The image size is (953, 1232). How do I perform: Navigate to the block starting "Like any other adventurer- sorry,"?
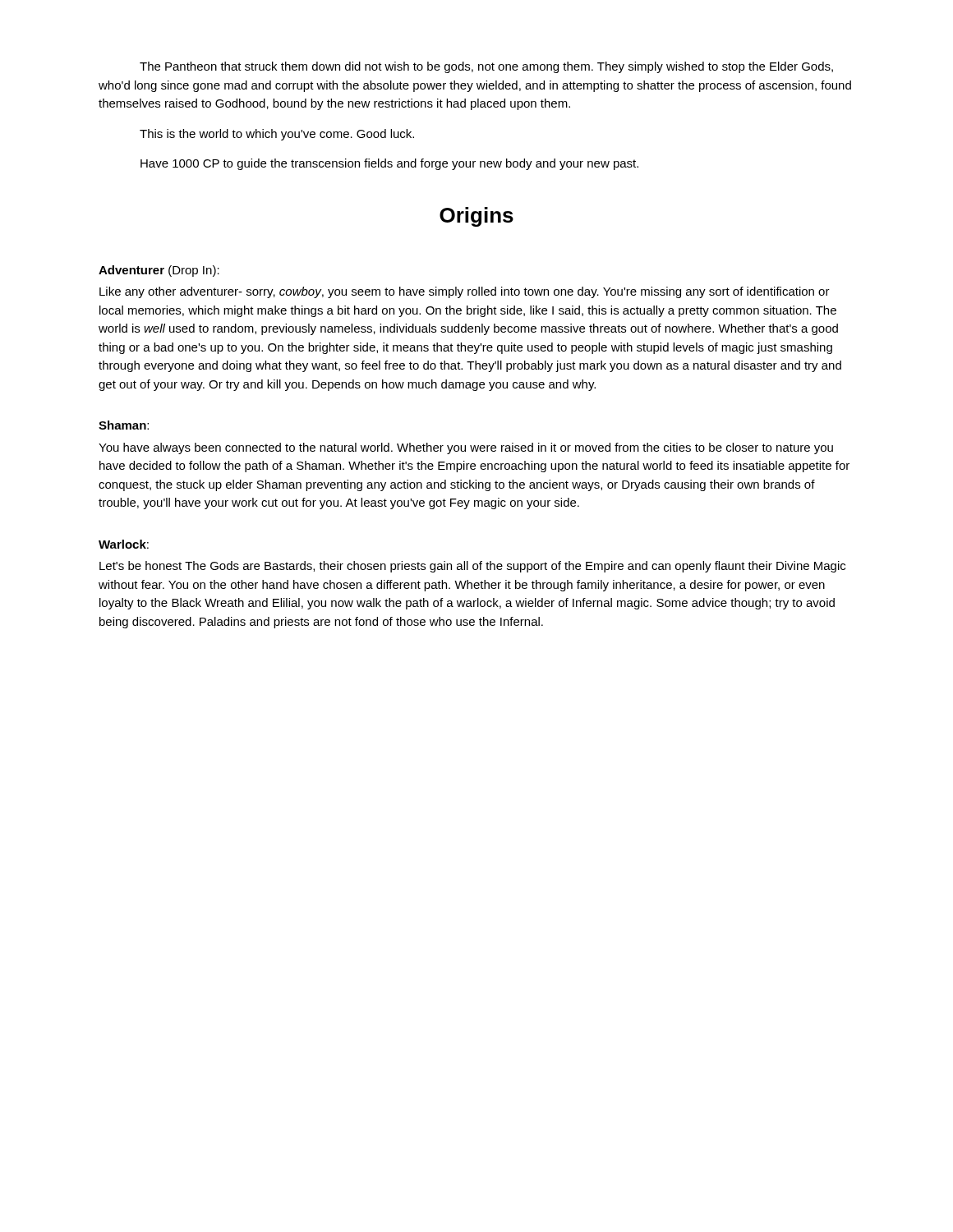coord(476,338)
